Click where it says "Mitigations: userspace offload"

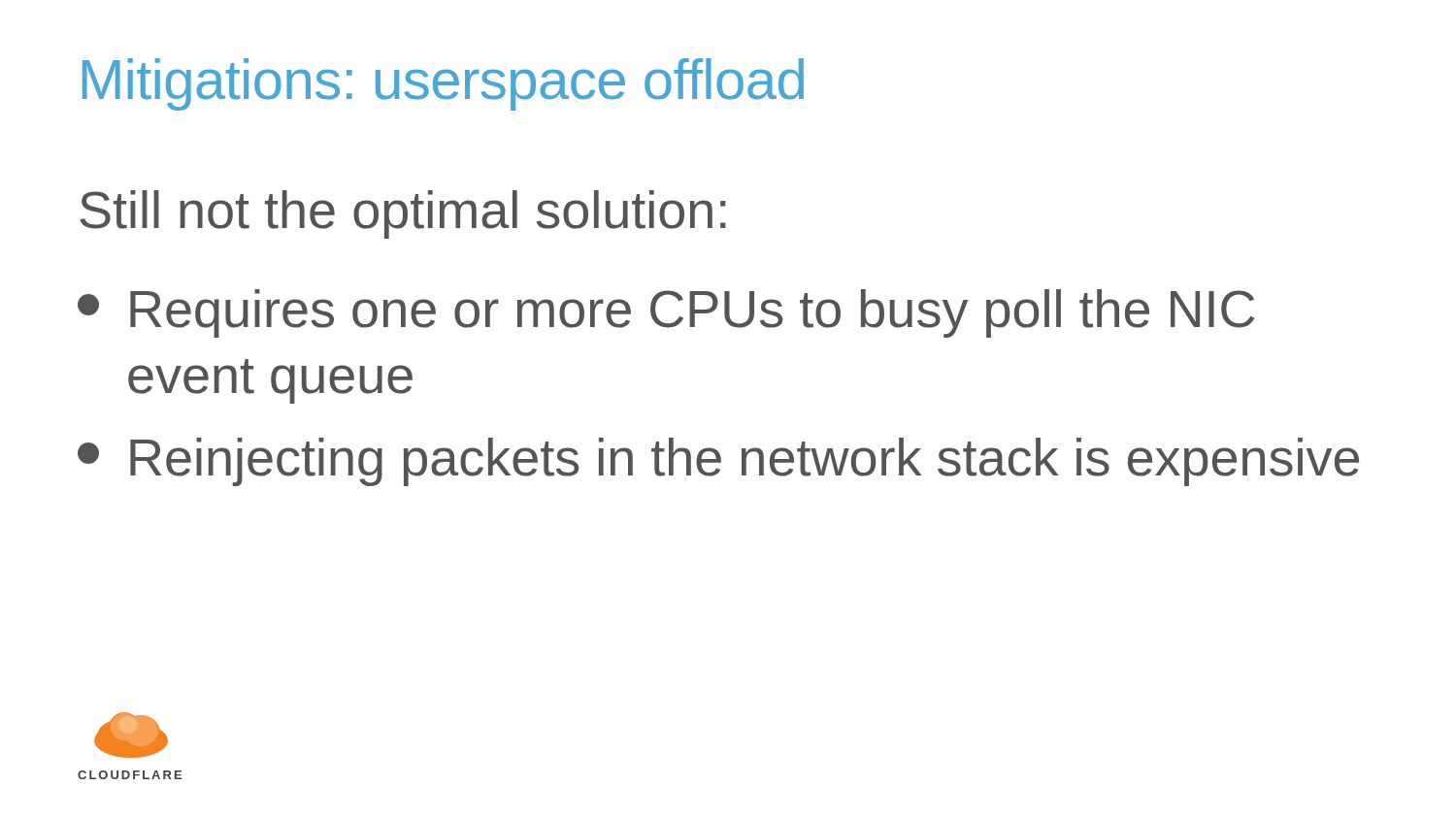click(442, 79)
